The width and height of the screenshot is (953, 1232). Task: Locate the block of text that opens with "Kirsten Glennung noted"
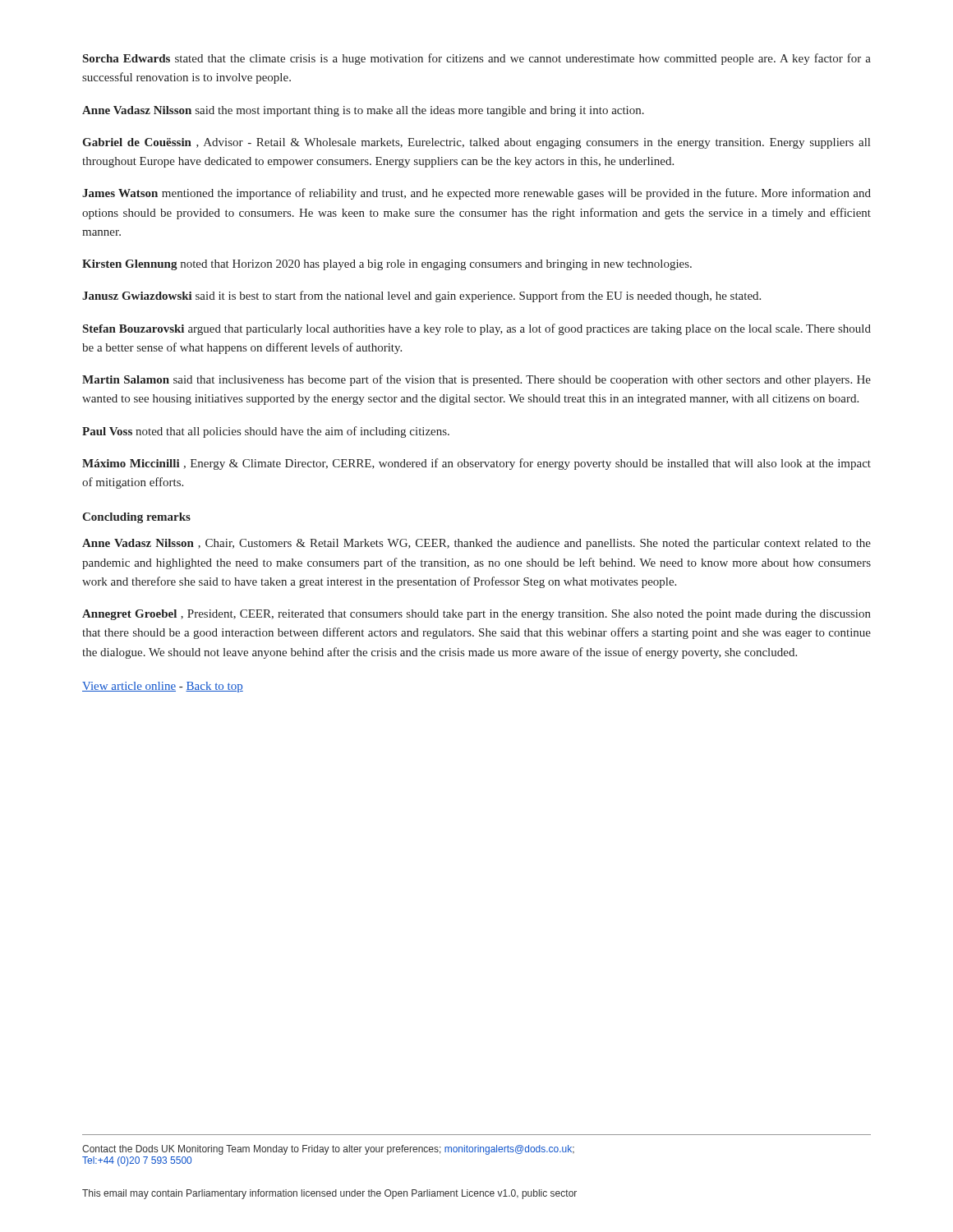[387, 264]
